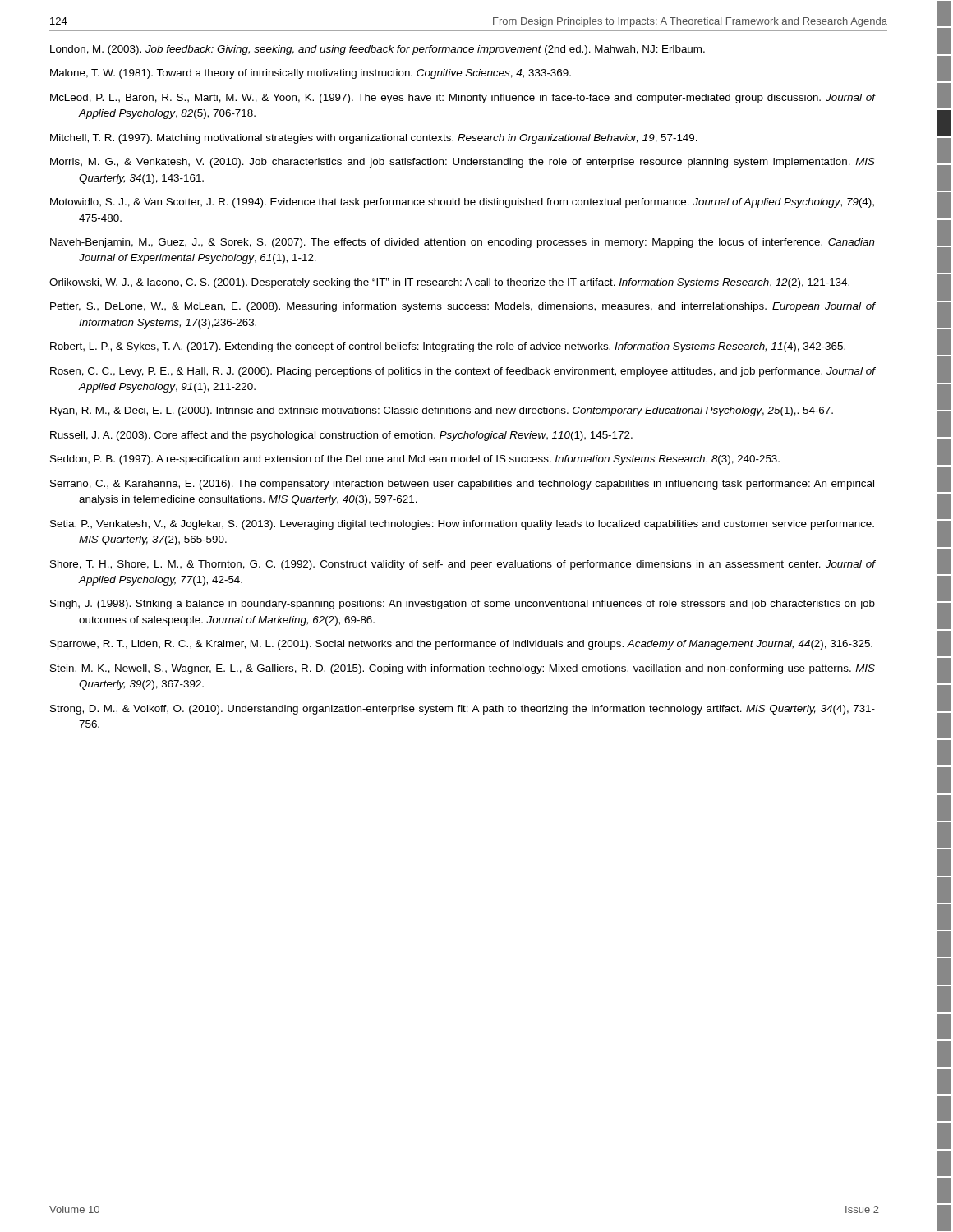This screenshot has height=1232, width=953.
Task: Point to the region starting "Stein, M. K.,"
Action: tap(462, 676)
